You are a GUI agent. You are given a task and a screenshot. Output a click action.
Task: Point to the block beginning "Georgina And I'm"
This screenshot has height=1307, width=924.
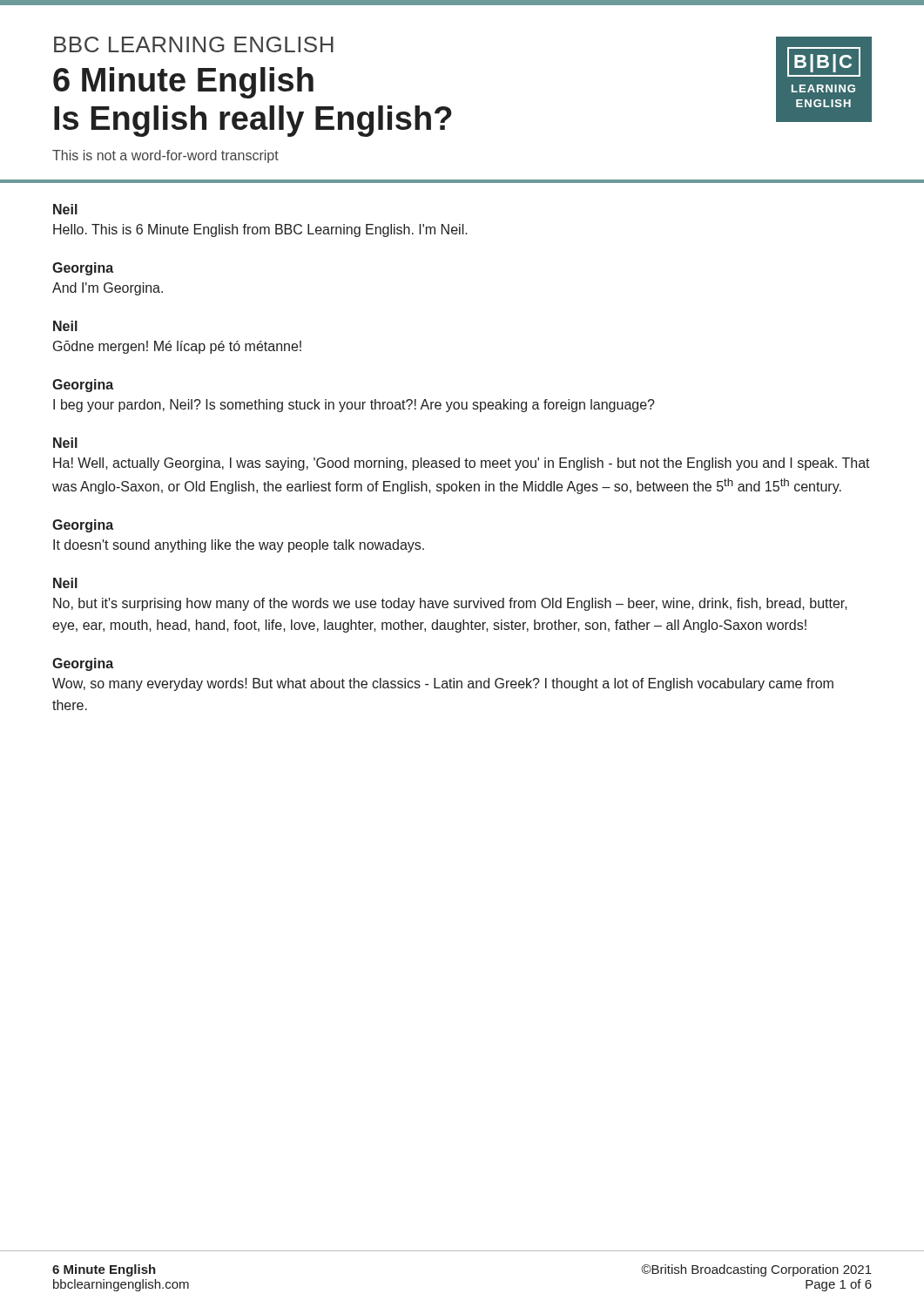[x=83, y=269]
